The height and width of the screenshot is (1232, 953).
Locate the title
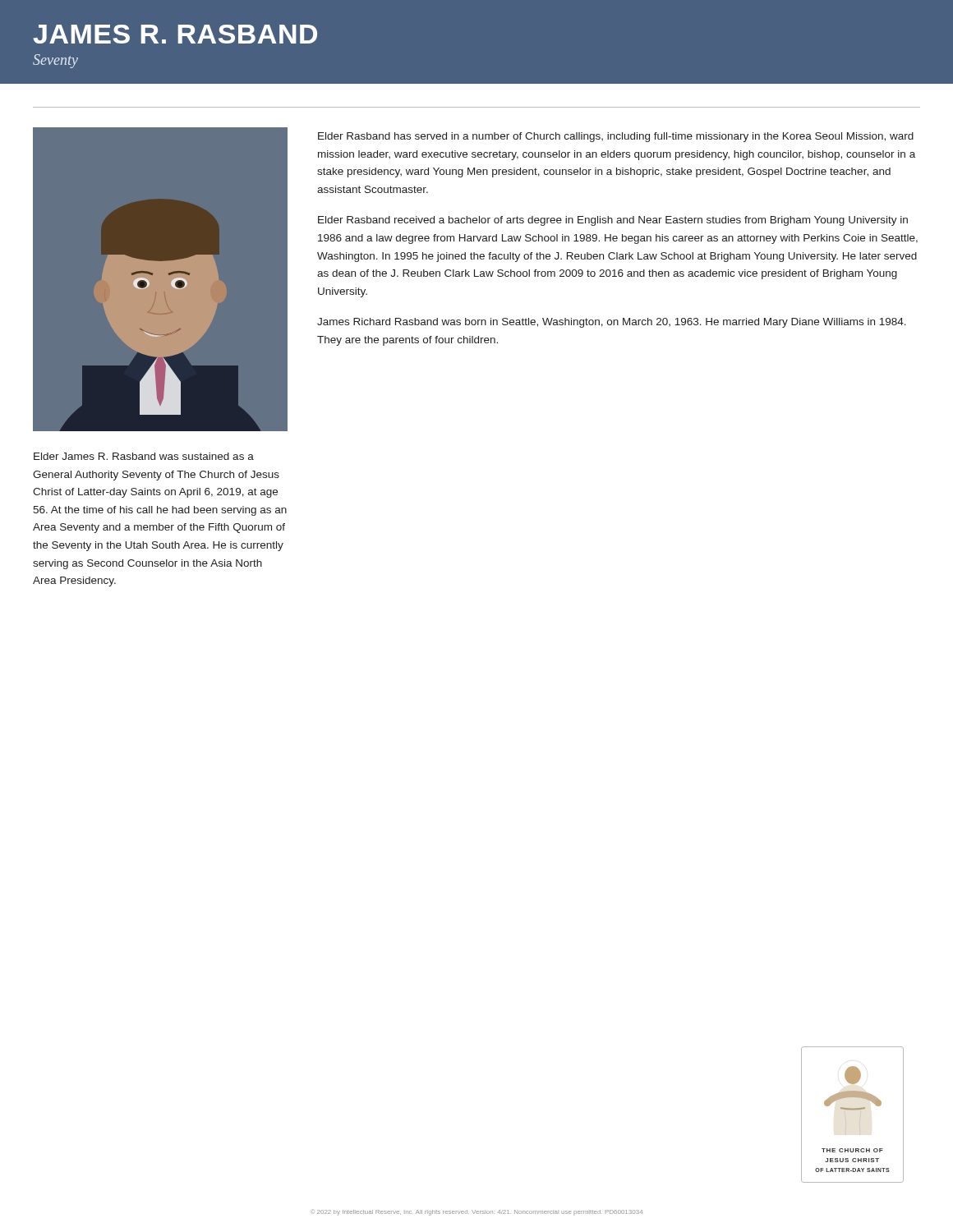[x=476, y=44]
